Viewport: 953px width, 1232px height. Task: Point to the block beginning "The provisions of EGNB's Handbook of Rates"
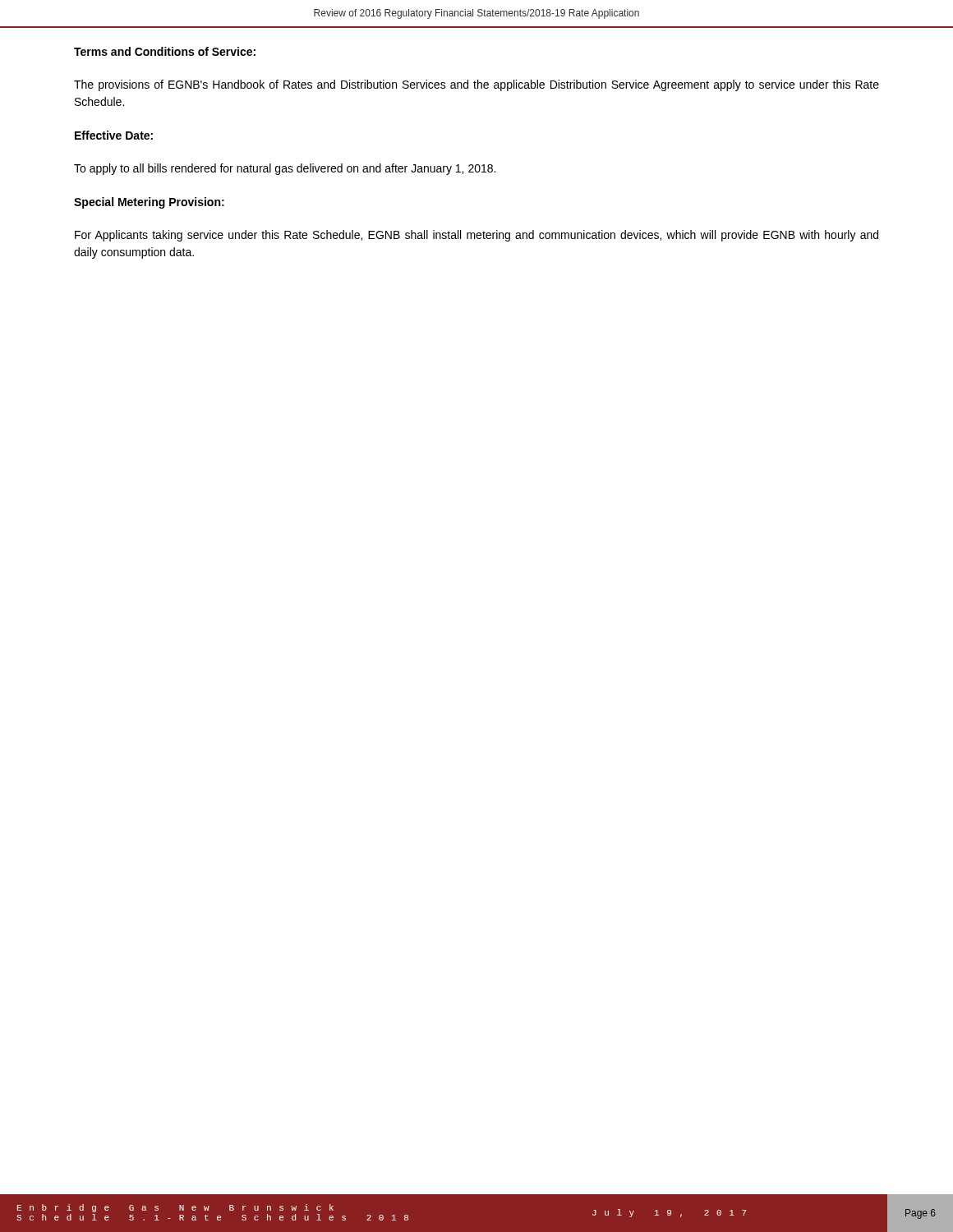tap(476, 94)
